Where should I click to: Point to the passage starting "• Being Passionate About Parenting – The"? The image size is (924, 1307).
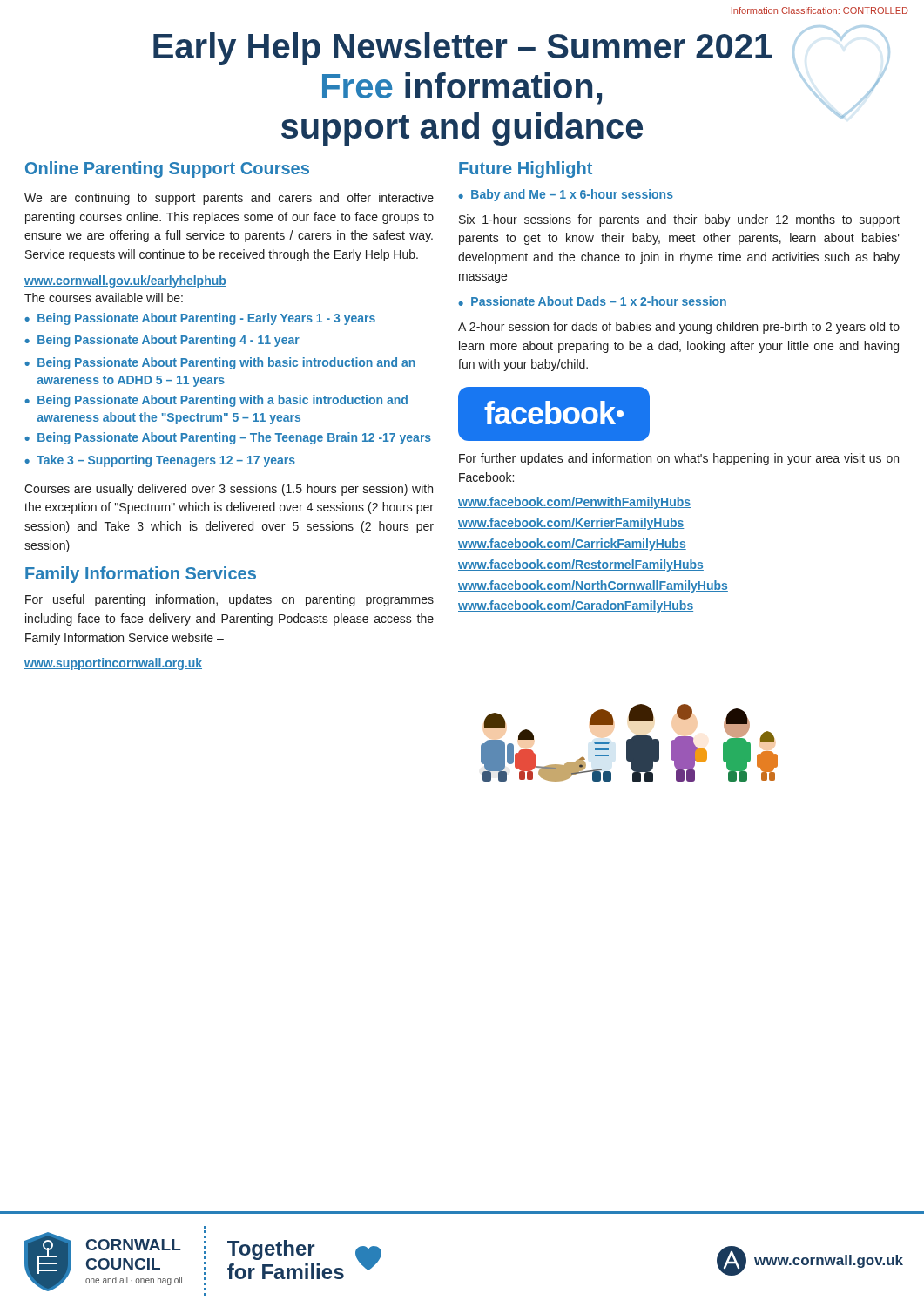(228, 439)
